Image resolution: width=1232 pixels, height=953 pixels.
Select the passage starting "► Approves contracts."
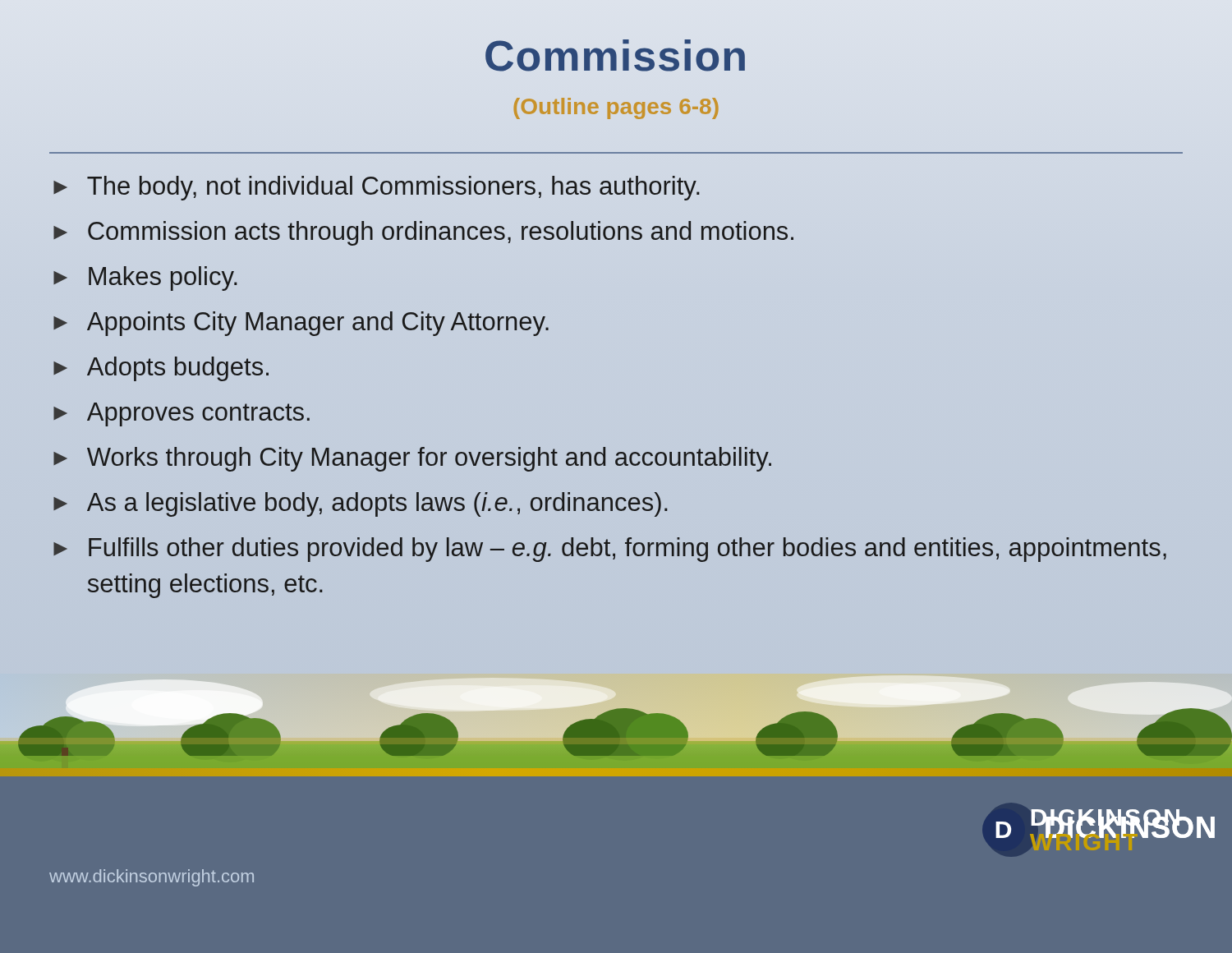tap(182, 414)
